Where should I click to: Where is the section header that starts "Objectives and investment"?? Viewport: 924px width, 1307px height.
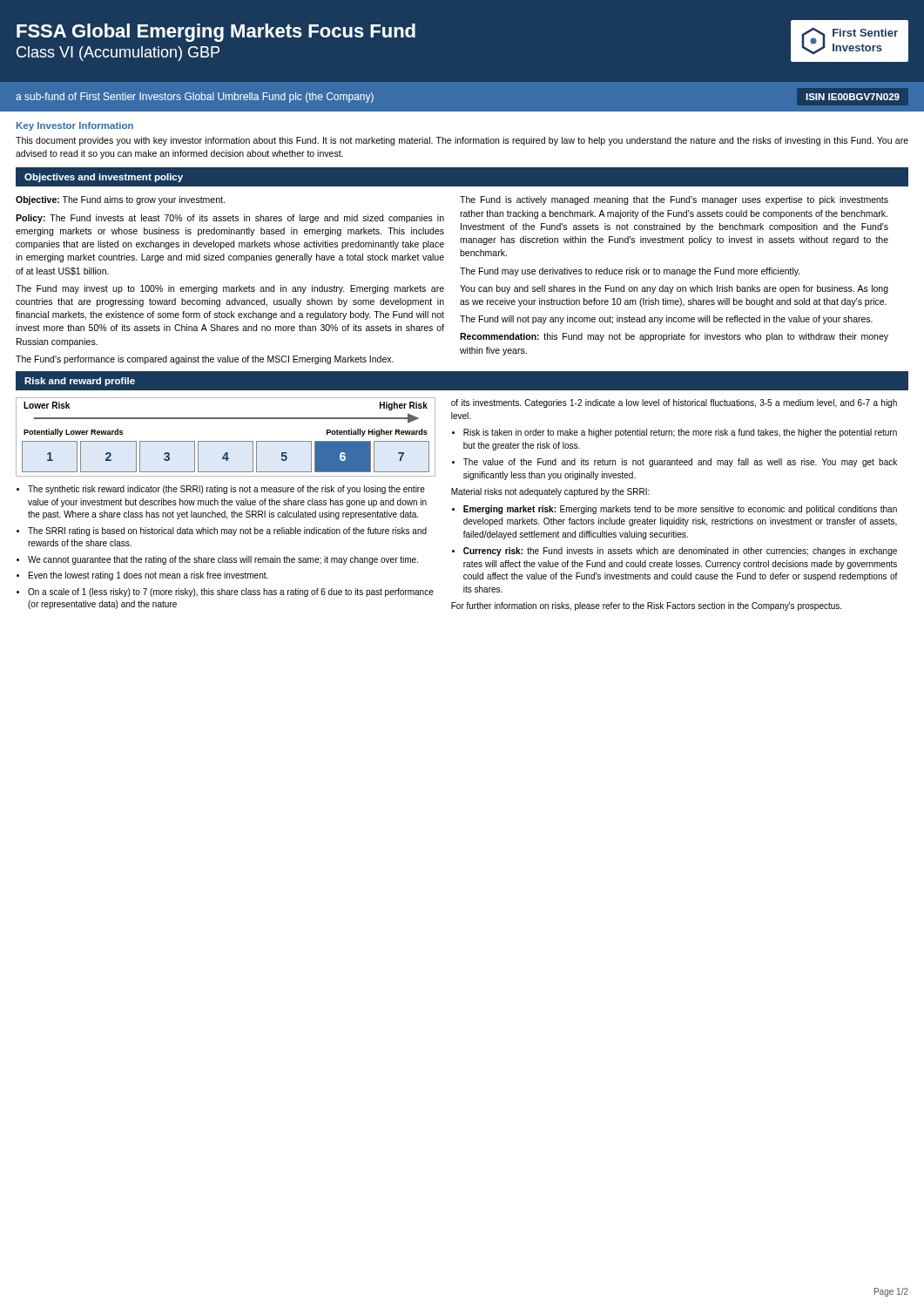tap(104, 177)
